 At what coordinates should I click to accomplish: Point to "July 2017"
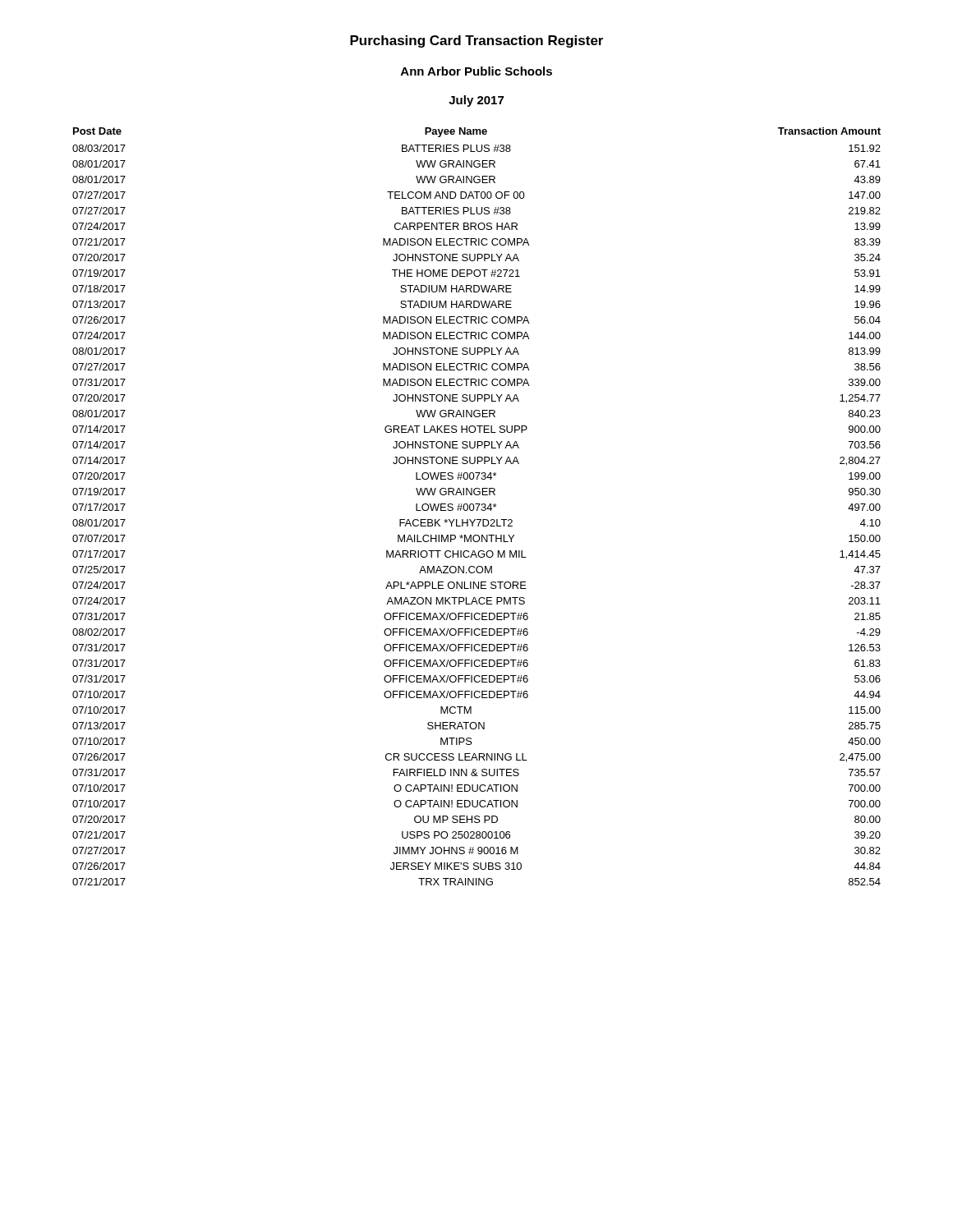pyautogui.click(x=476, y=100)
